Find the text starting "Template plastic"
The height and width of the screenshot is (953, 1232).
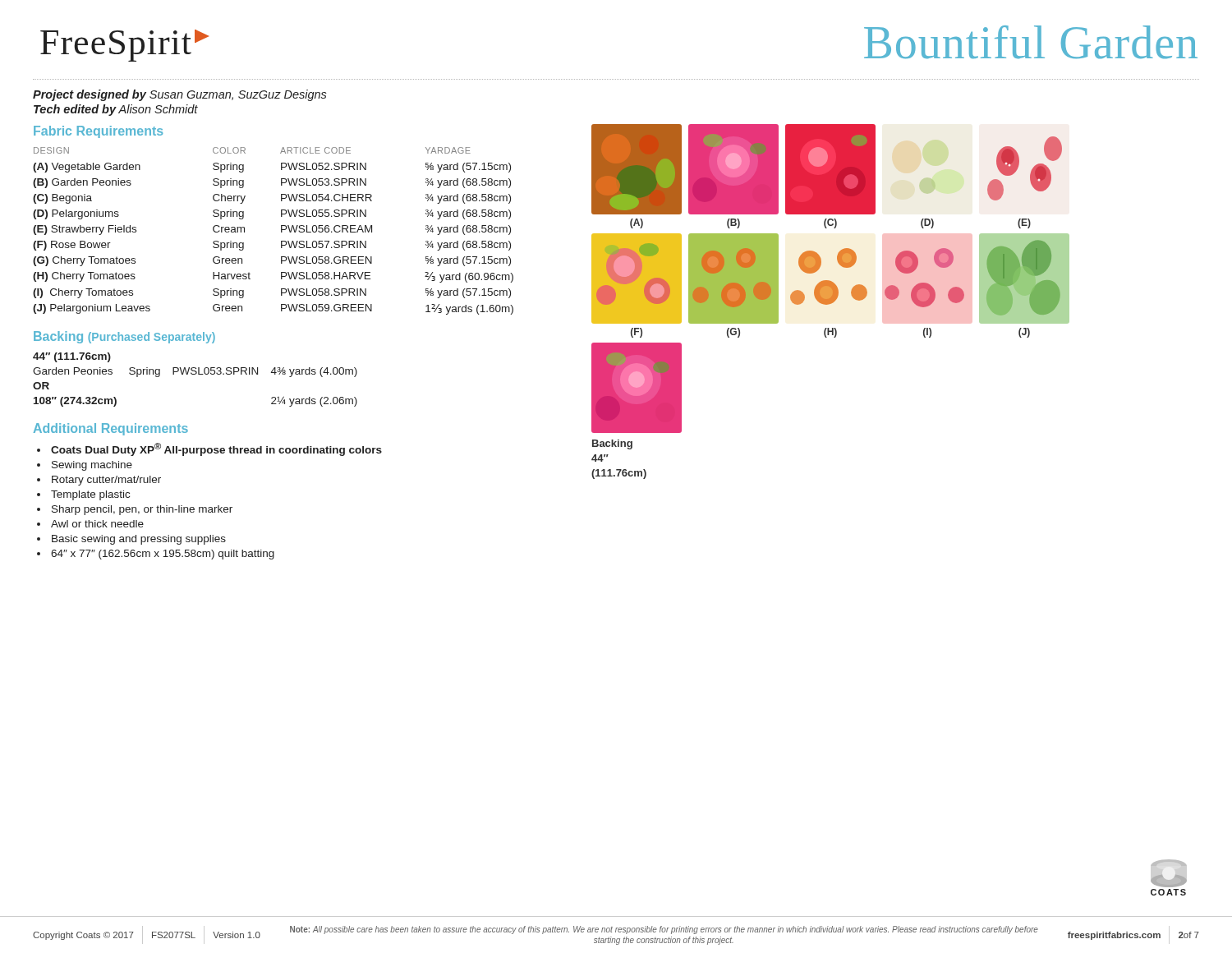coord(91,494)
